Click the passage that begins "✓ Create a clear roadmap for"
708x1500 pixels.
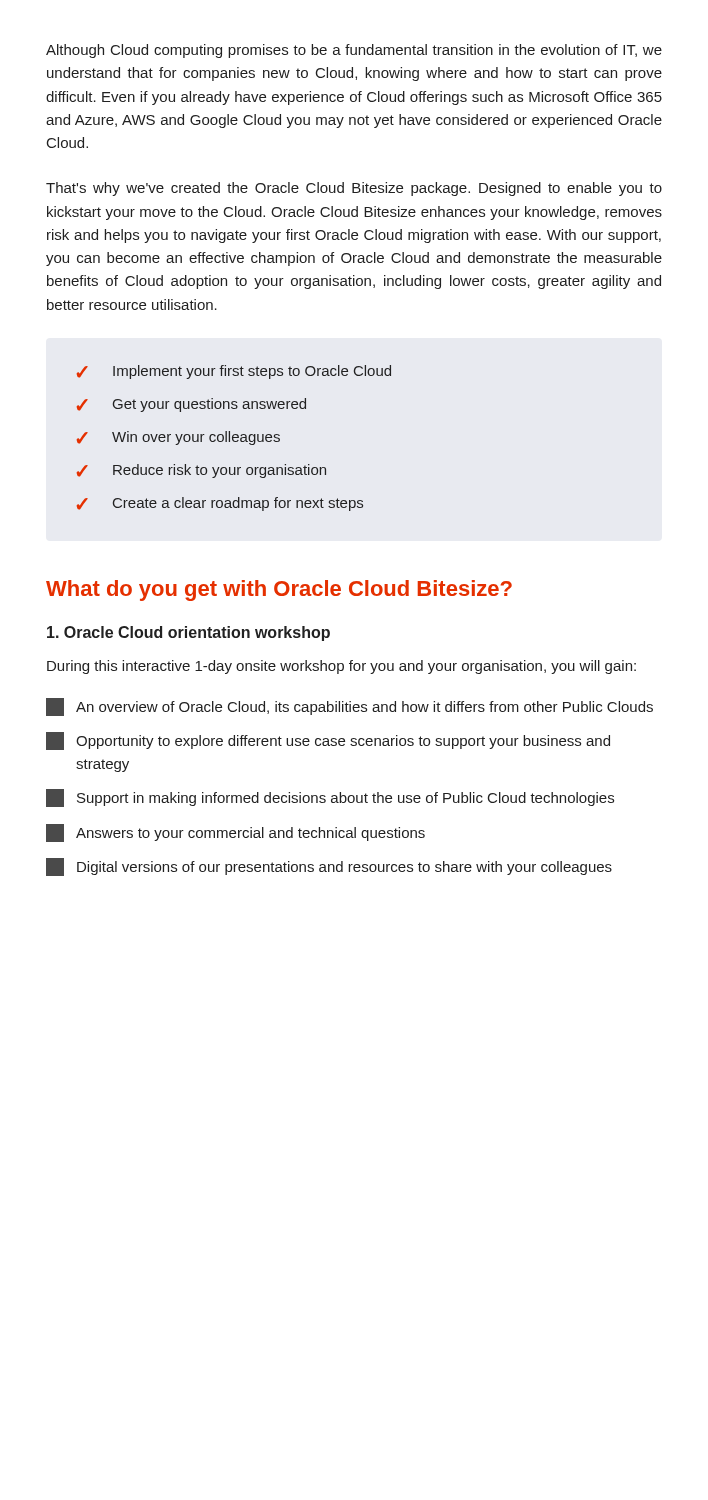[219, 505]
